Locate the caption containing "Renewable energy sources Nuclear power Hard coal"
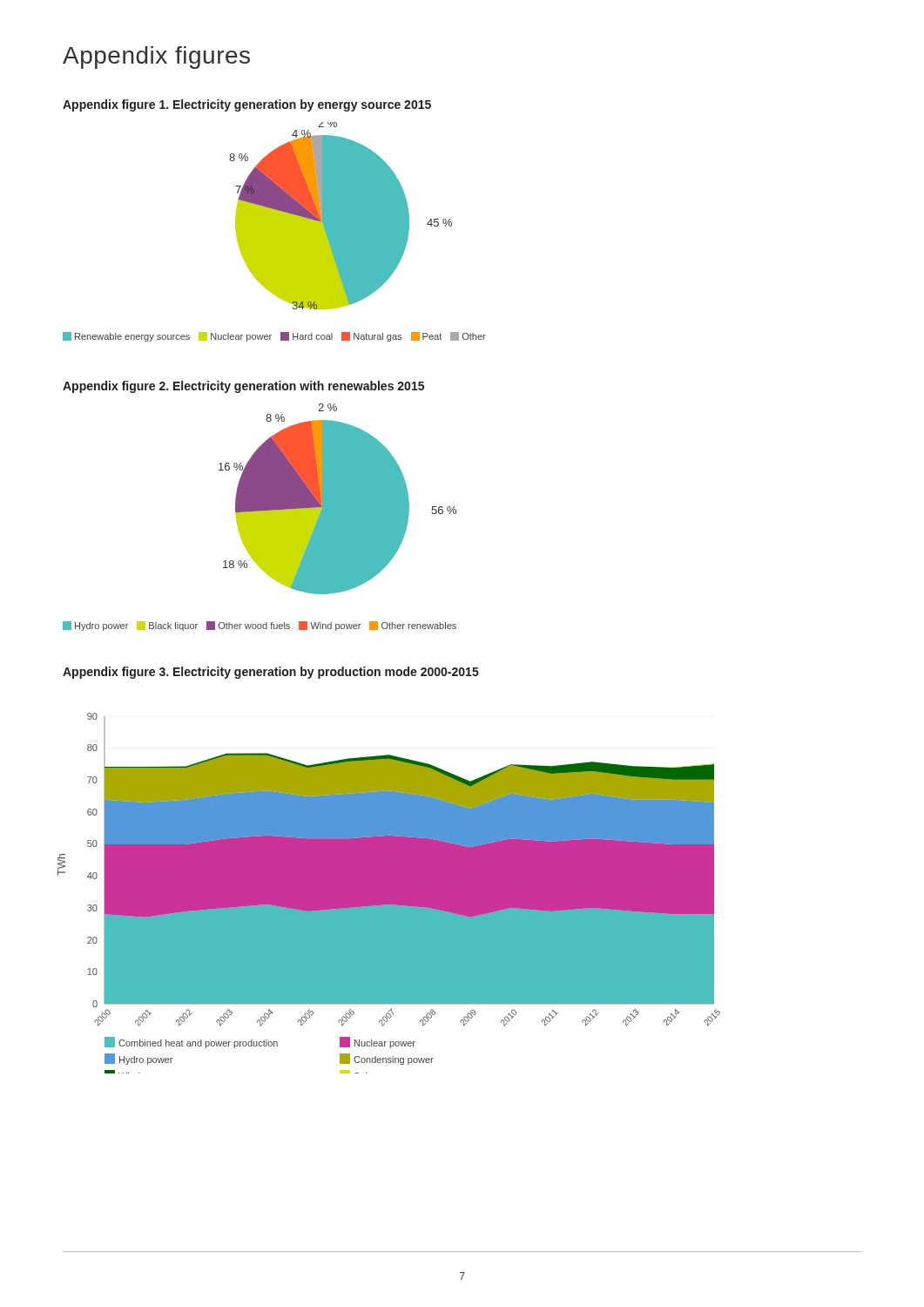The image size is (924, 1307). 274,336
